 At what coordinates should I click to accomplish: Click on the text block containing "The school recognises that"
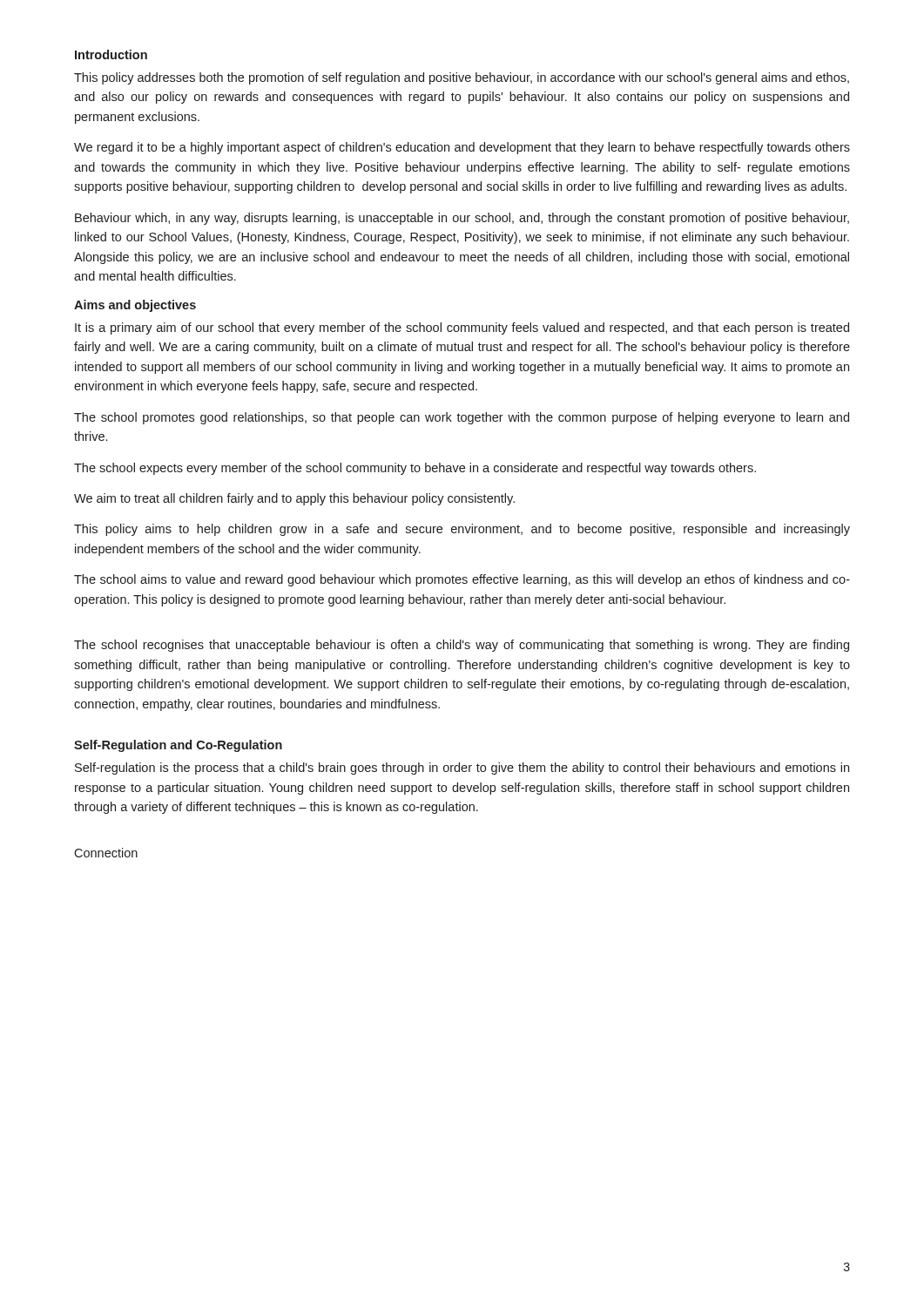click(x=462, y=674)
